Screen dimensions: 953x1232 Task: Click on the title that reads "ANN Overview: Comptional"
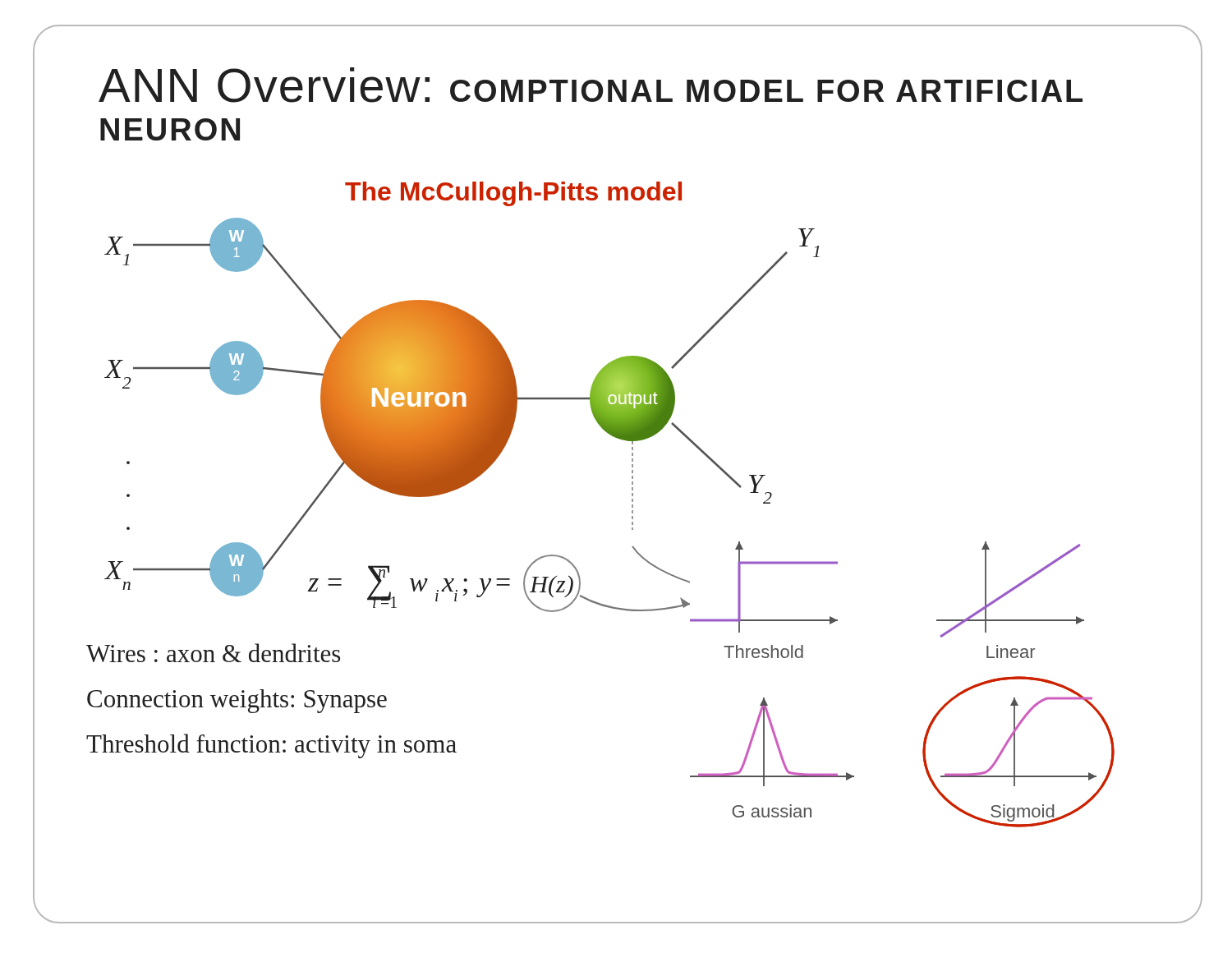592,103
